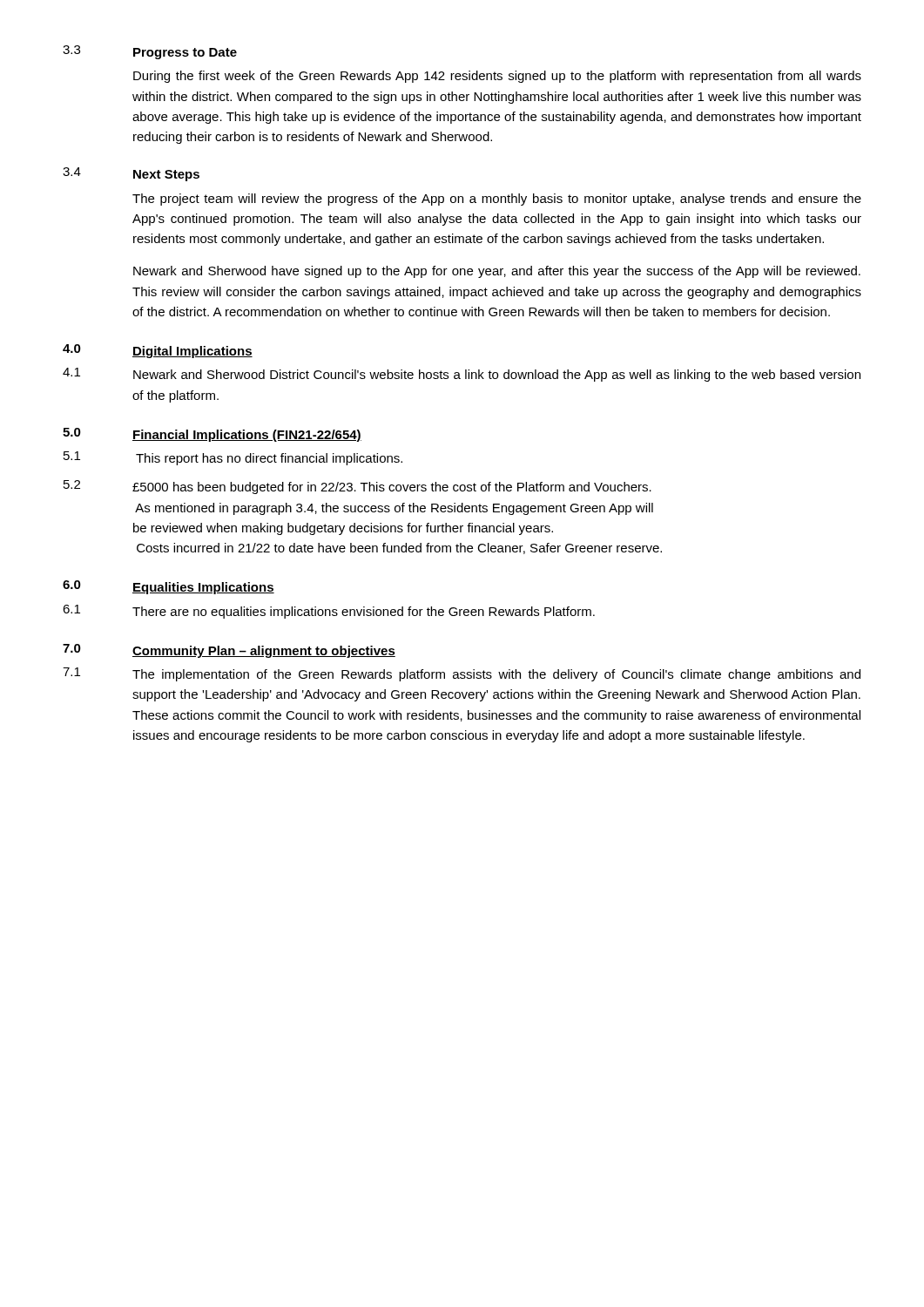Find the text block with the text "During the first week of"
The width and height of the screenshot is (924, 1307).
pyautogui.click(x=497, y=106)
